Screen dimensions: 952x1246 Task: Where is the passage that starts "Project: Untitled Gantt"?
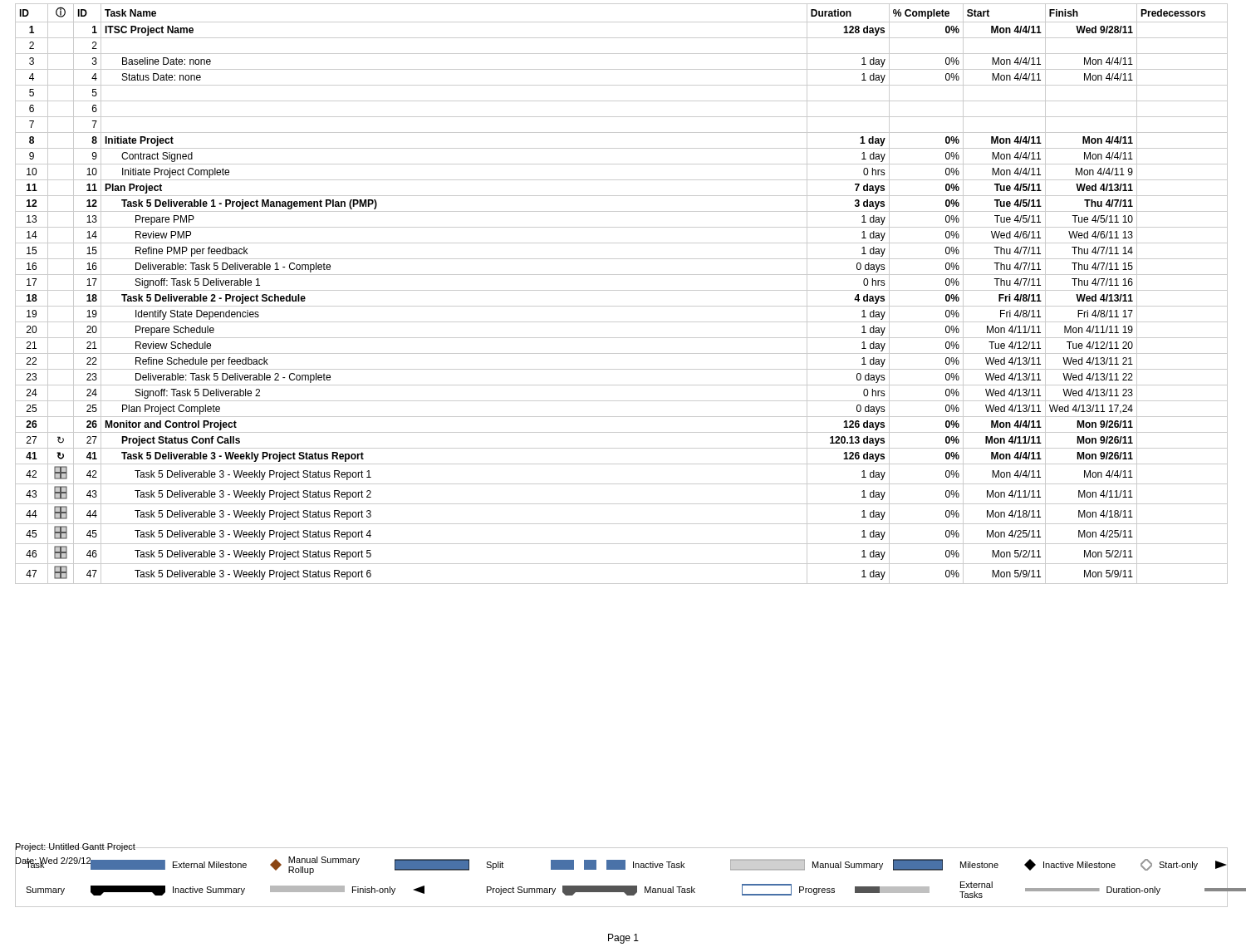(75, 853)
